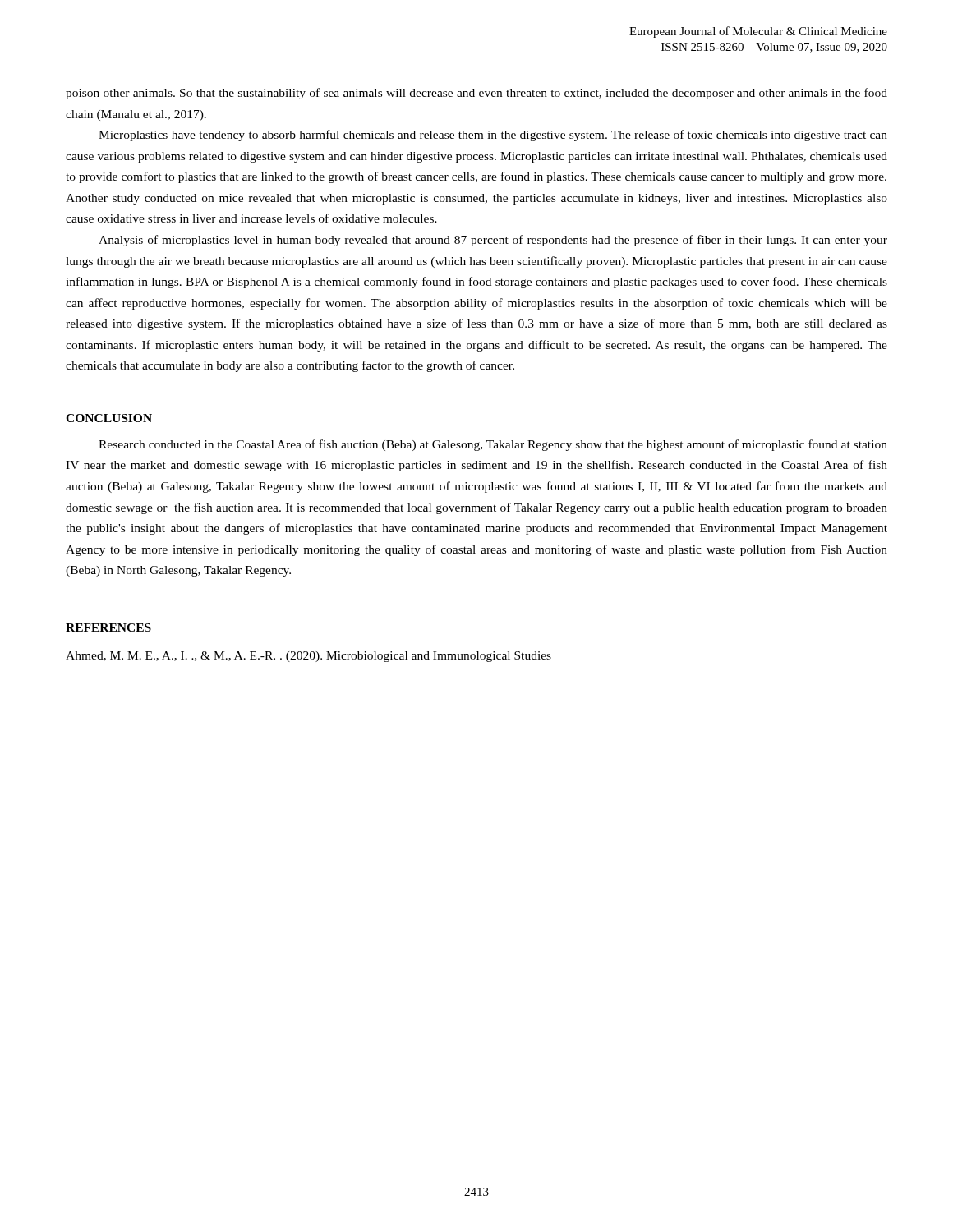Screen dimensions: 1232x953
Task: Find the text block with the text "Ahmed, M. M."
Action: [309, 655]
